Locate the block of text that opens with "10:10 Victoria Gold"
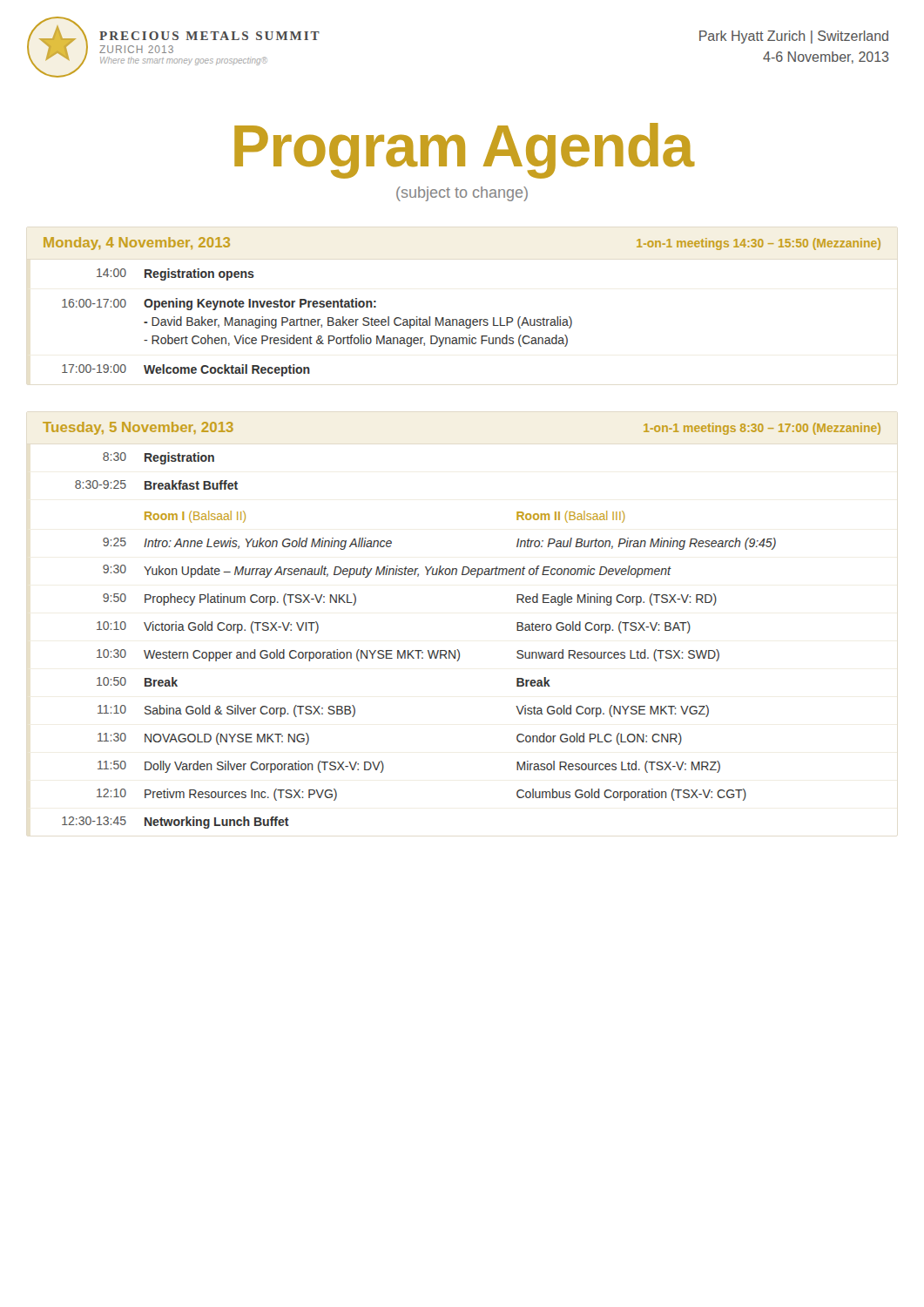Screen dimensions: 1307x924 111,629
